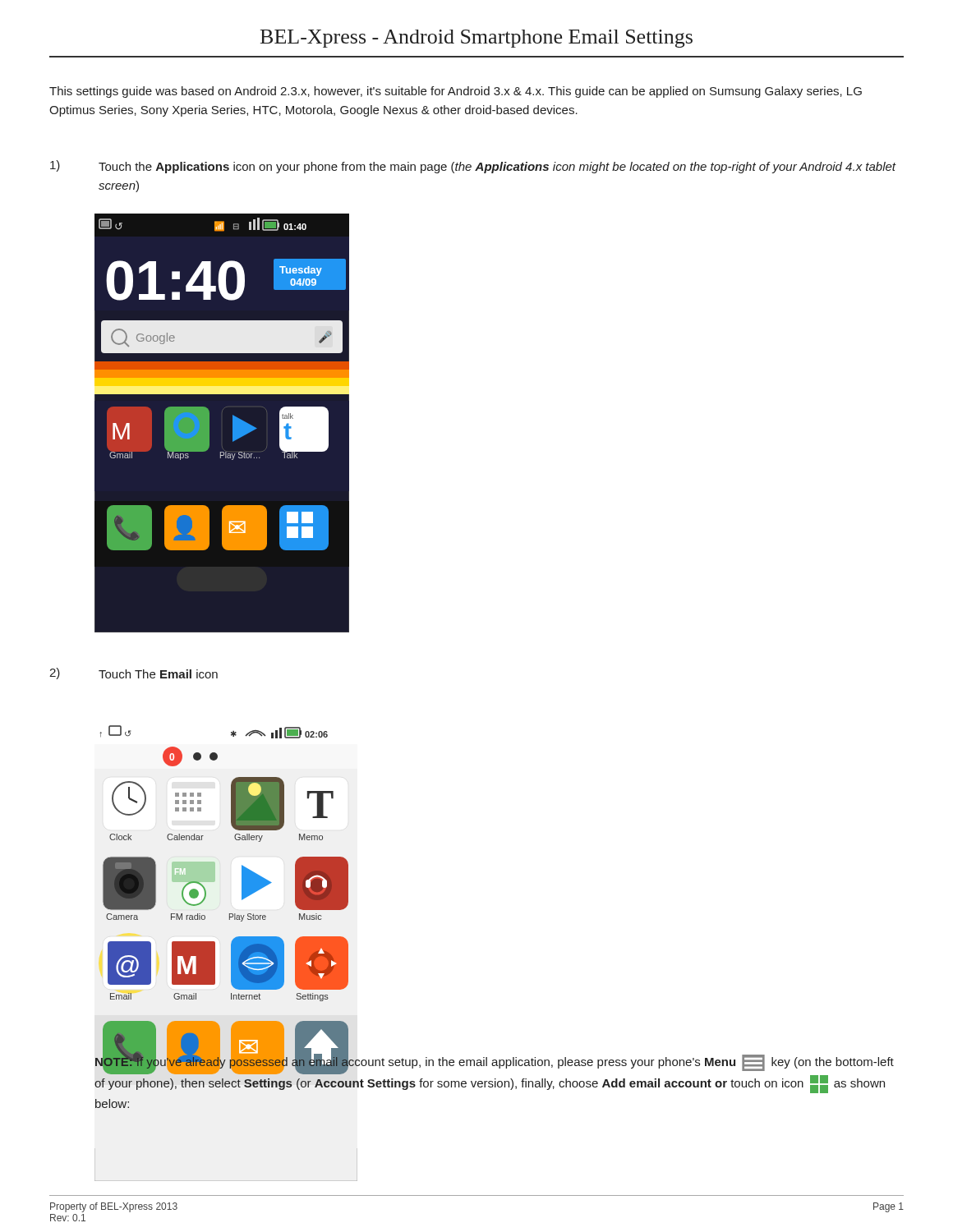953x1232 pixels.
Task: Find the block on this page that starts "1) Touch the"
Action: [x=476, y=176]
